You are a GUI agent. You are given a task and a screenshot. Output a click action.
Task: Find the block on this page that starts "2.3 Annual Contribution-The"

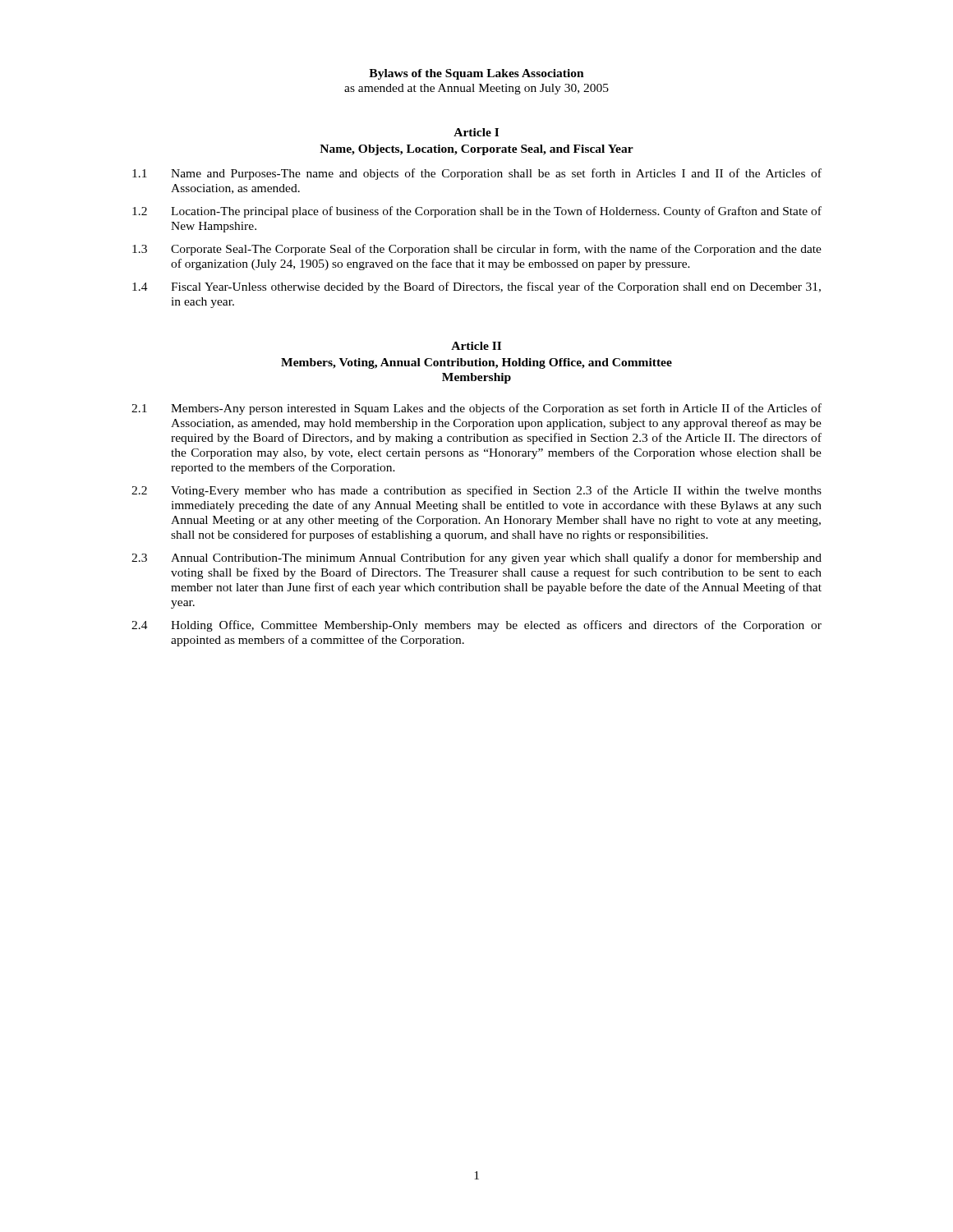(x=476, y=580)
